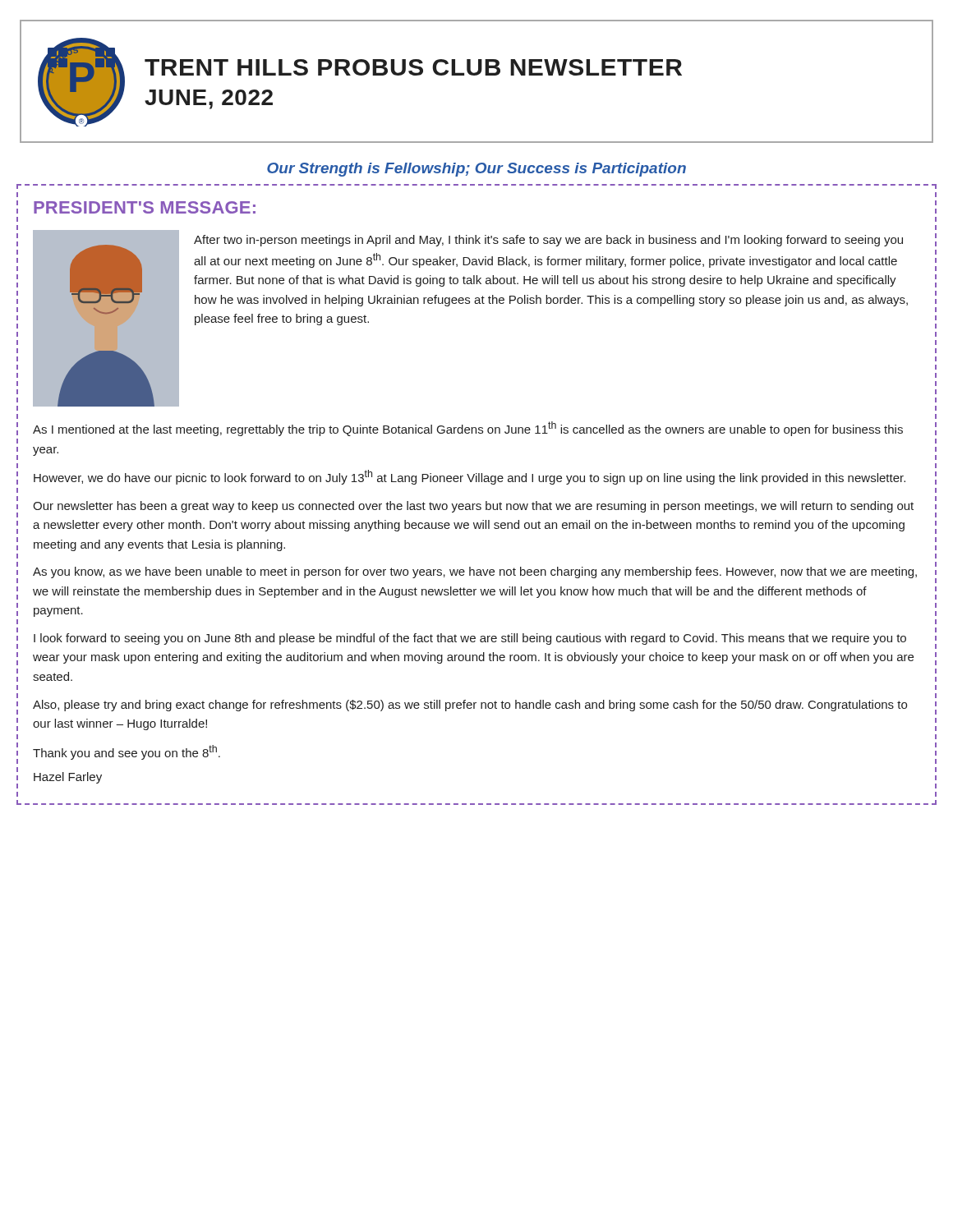Viewport: 953px width, 1232px height.
Task: Find the text block containing "I look forward to seeing you on"
Action: click(474, 657)
